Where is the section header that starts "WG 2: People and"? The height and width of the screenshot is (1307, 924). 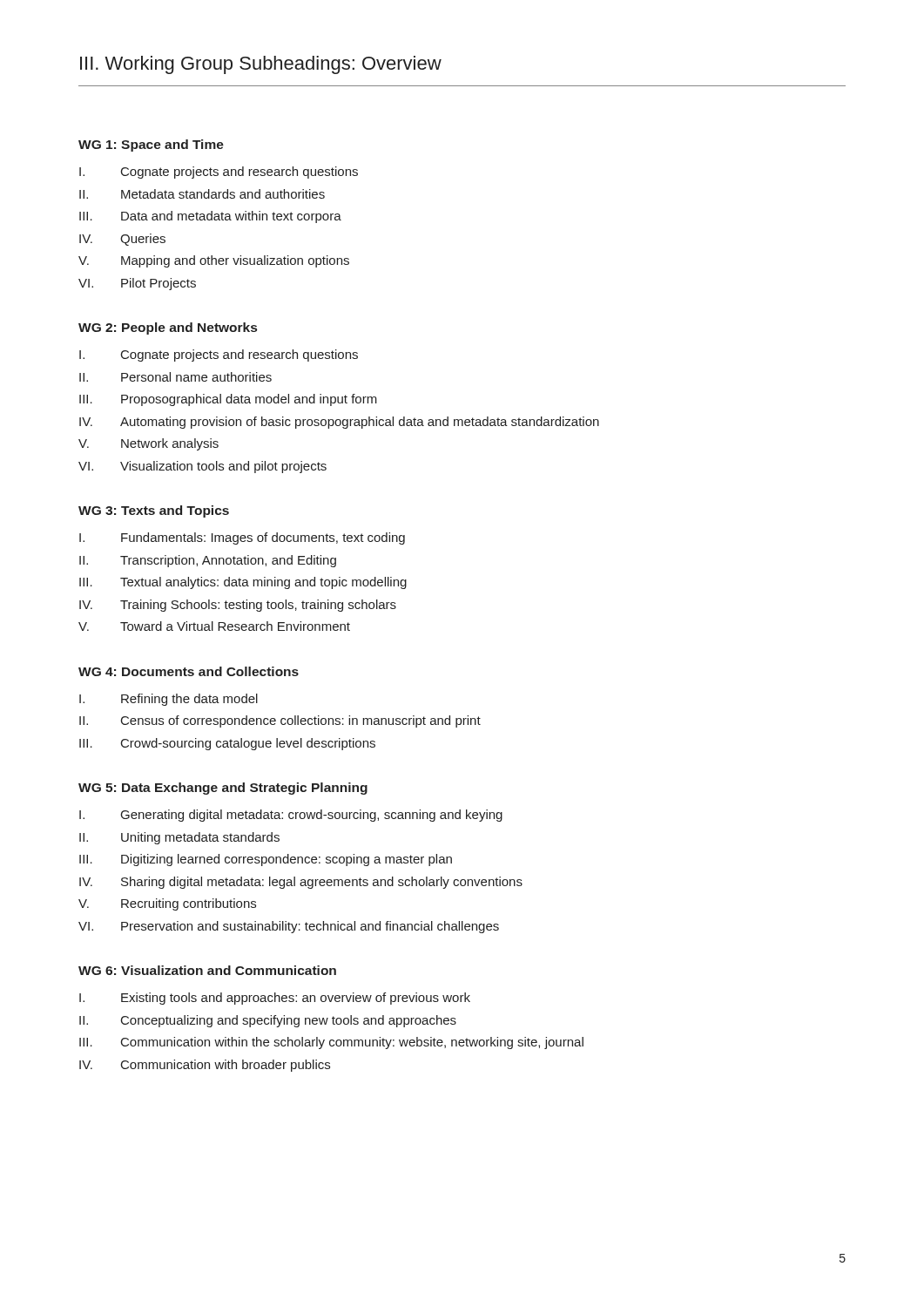pyautogui.click(x=168, y=328)
